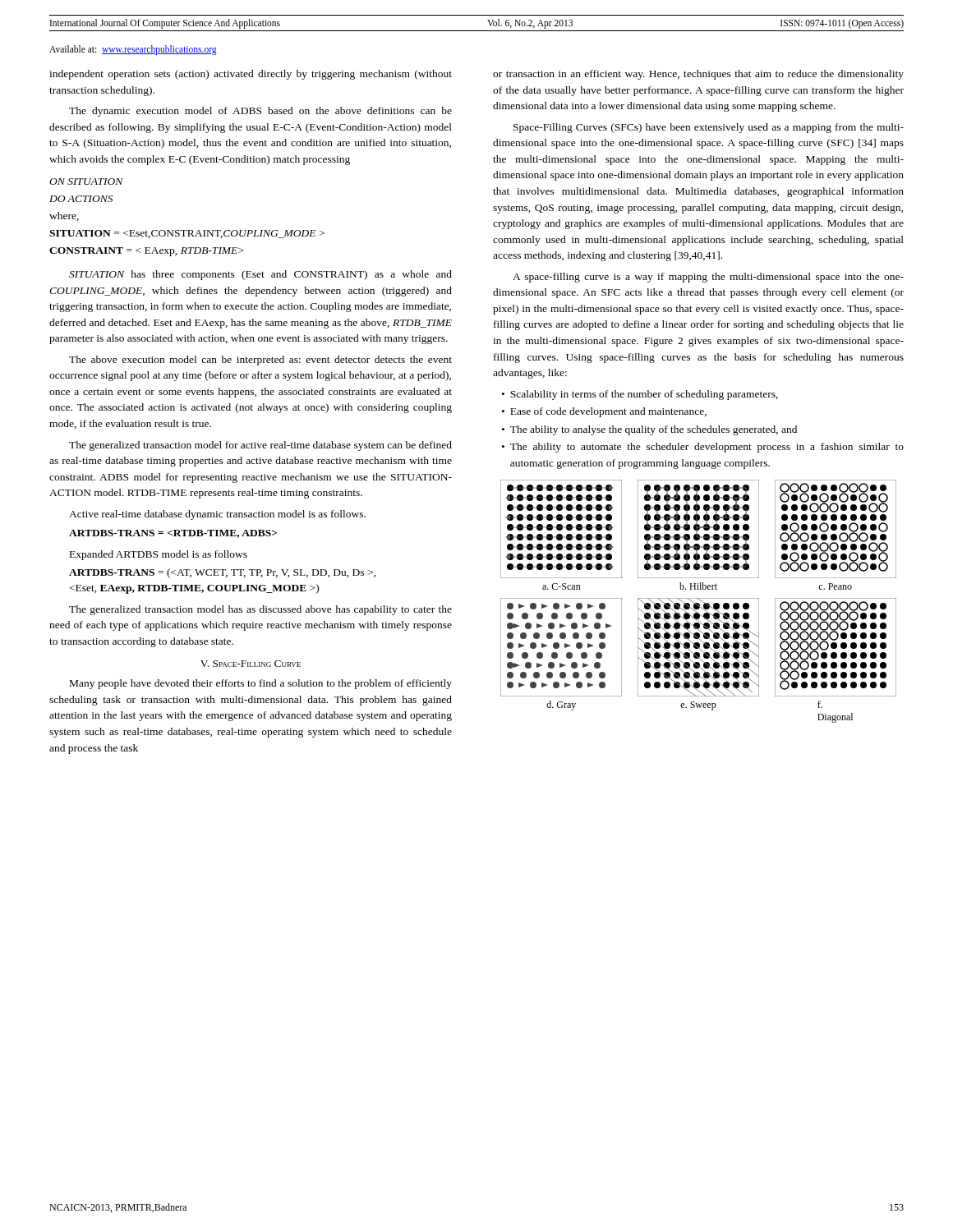The height and width of the screenshot is (1232, 953).
Task: Click where it says "Available at: www.researchpublications.org"
Action: point(133,49)
